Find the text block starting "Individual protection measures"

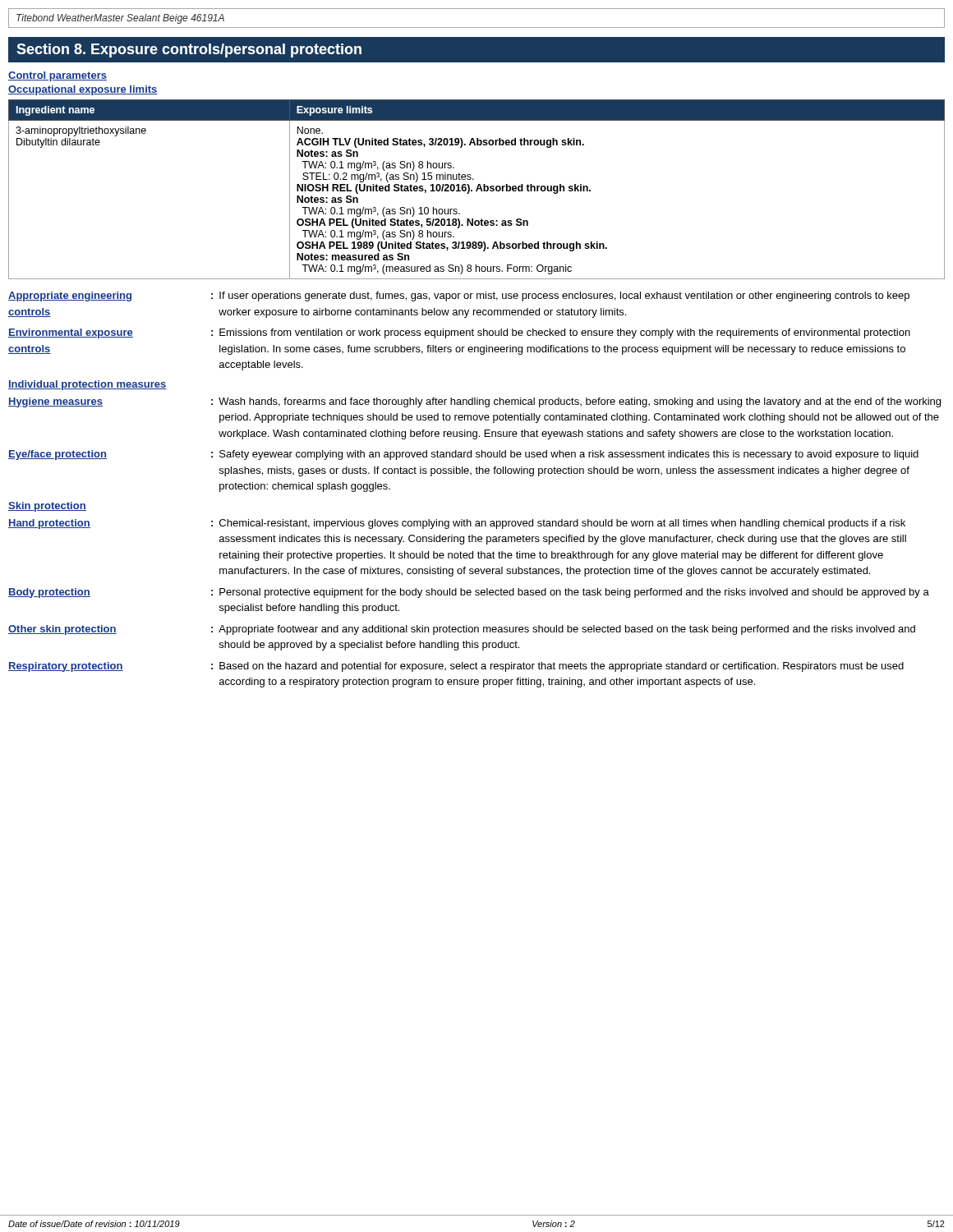(87, 384)
